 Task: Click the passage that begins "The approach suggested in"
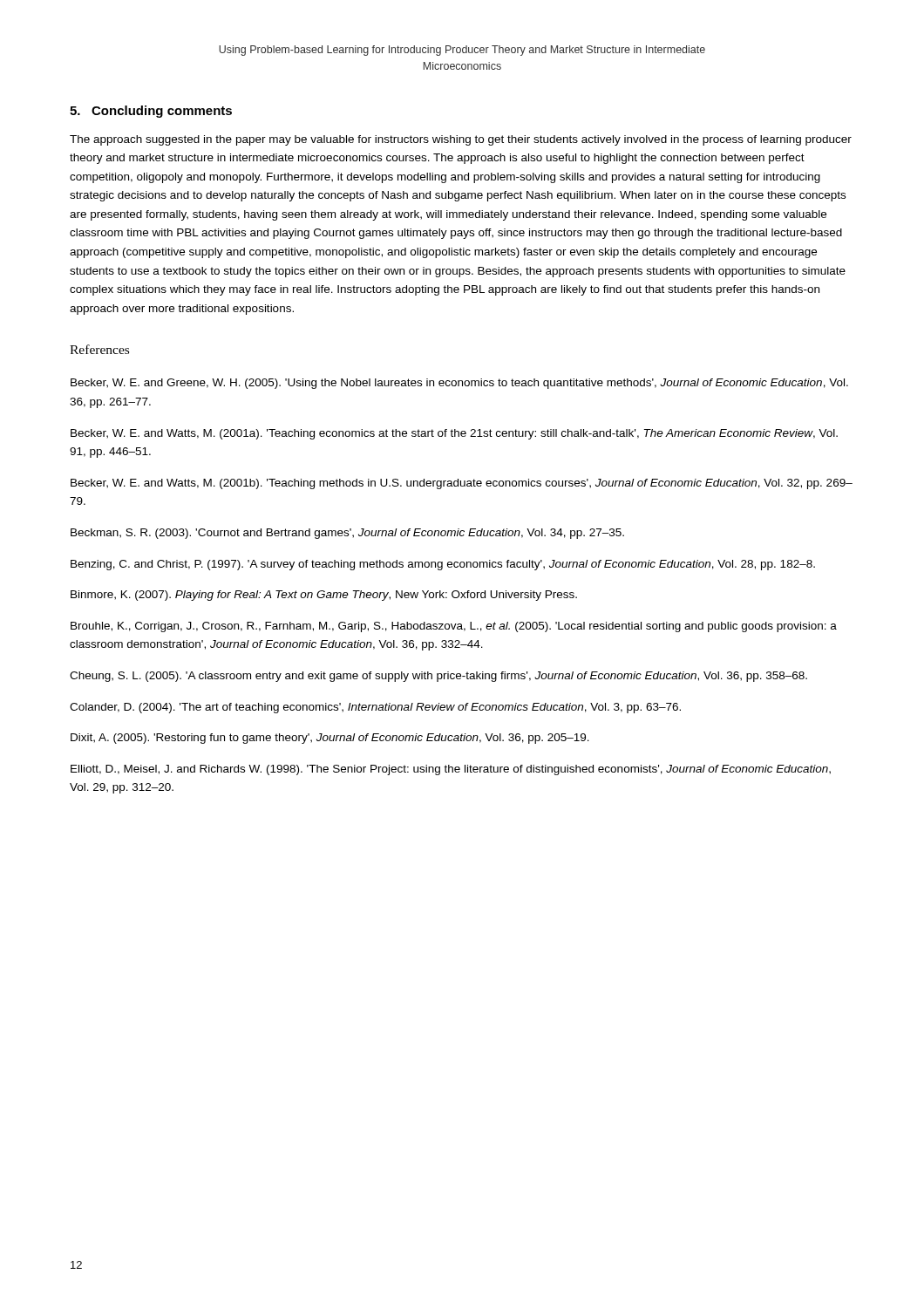point(461,223)
